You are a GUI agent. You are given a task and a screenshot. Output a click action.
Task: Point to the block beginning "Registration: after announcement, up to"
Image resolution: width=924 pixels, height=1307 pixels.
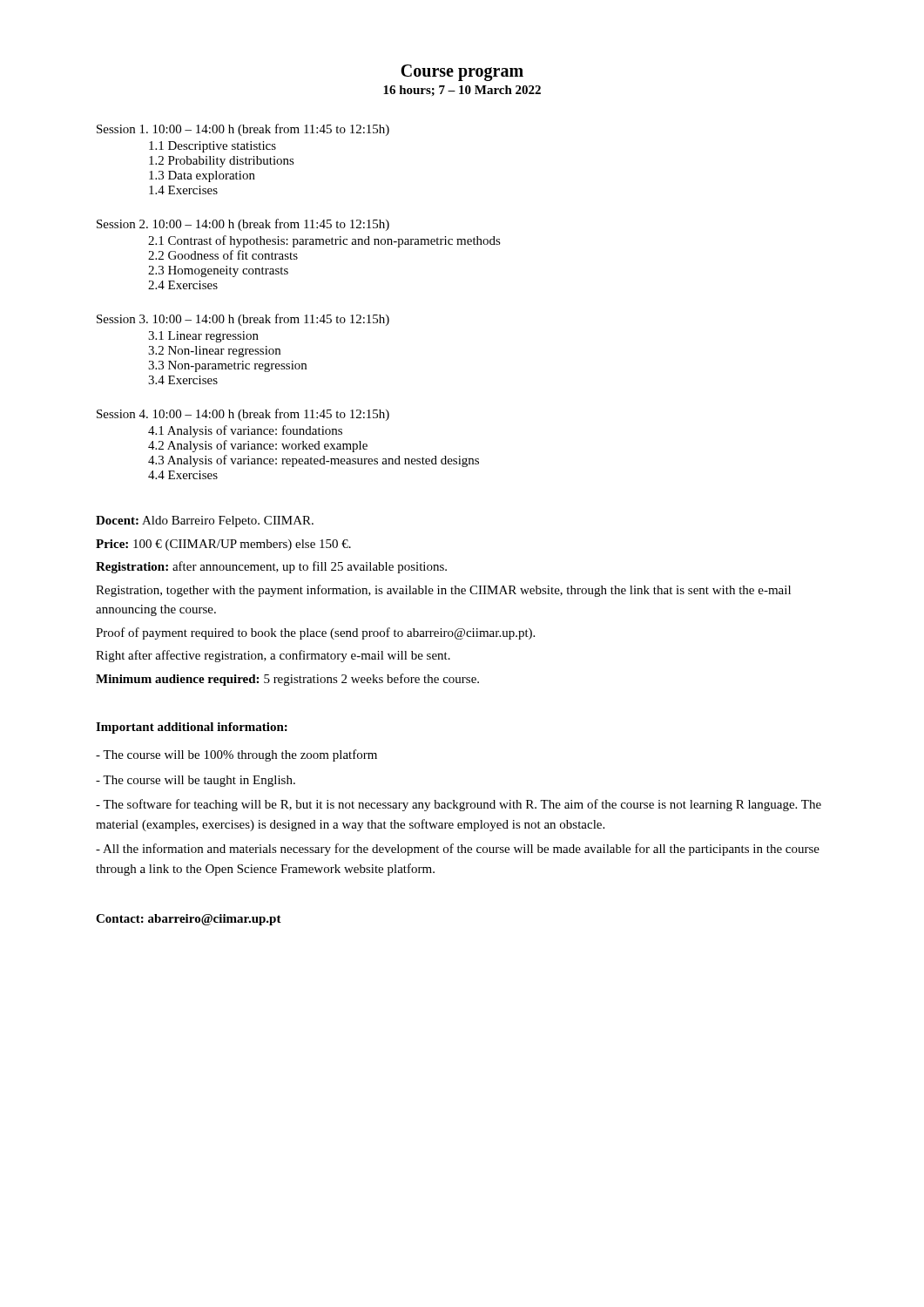point(271,567)
